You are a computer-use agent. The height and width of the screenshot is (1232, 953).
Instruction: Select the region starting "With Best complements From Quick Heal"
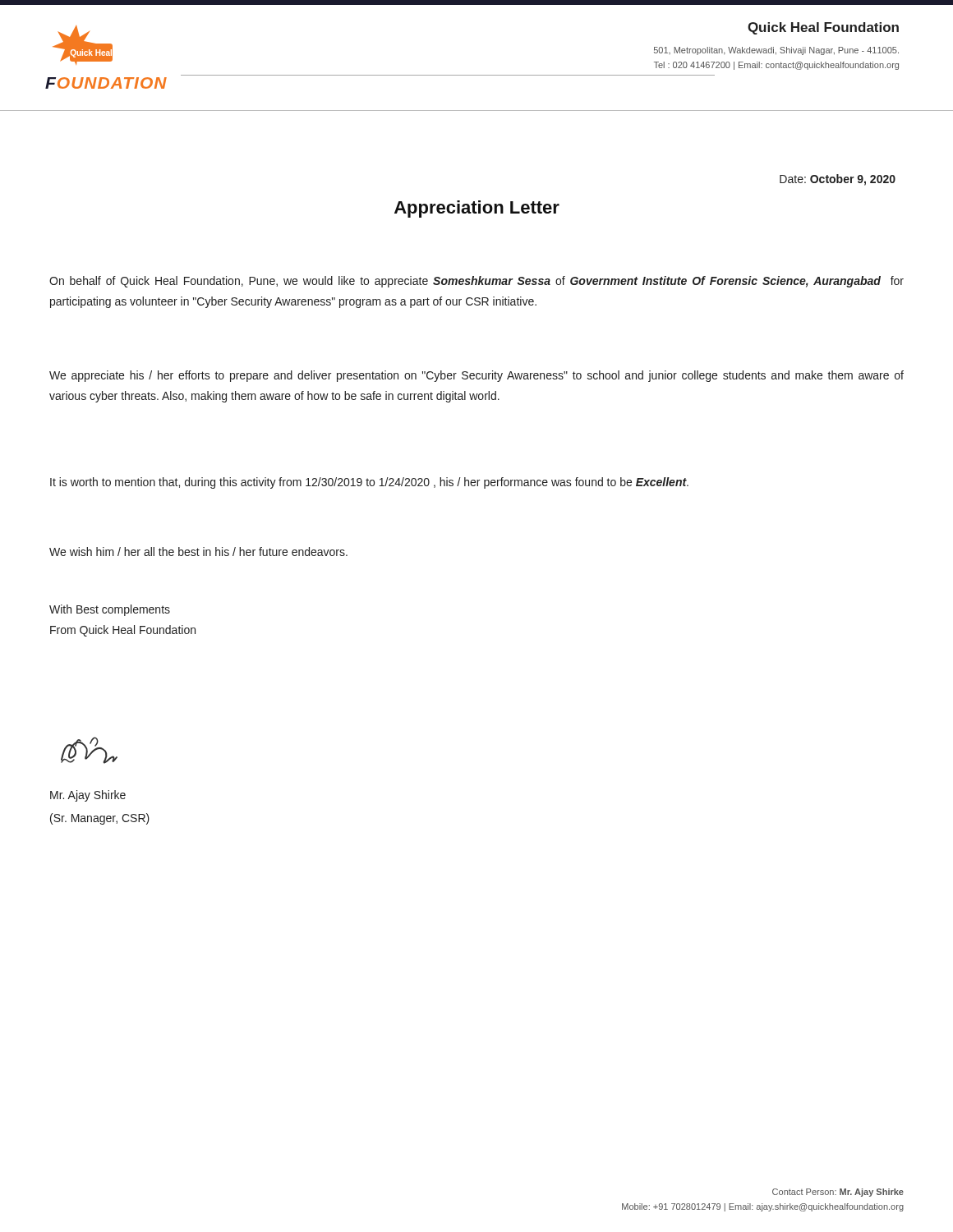123,619
